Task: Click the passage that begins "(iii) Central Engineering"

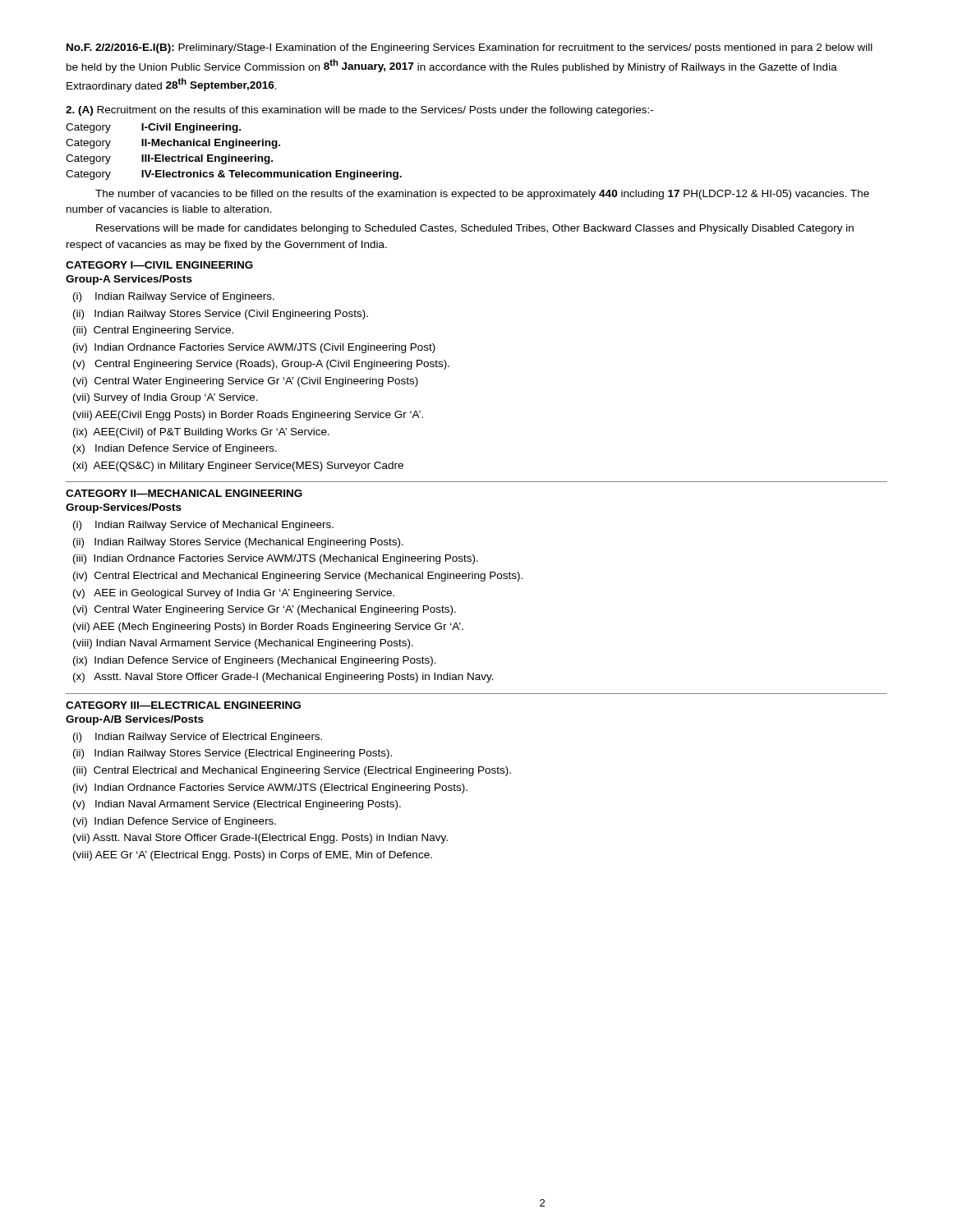Action: click(x=153, y=330)
